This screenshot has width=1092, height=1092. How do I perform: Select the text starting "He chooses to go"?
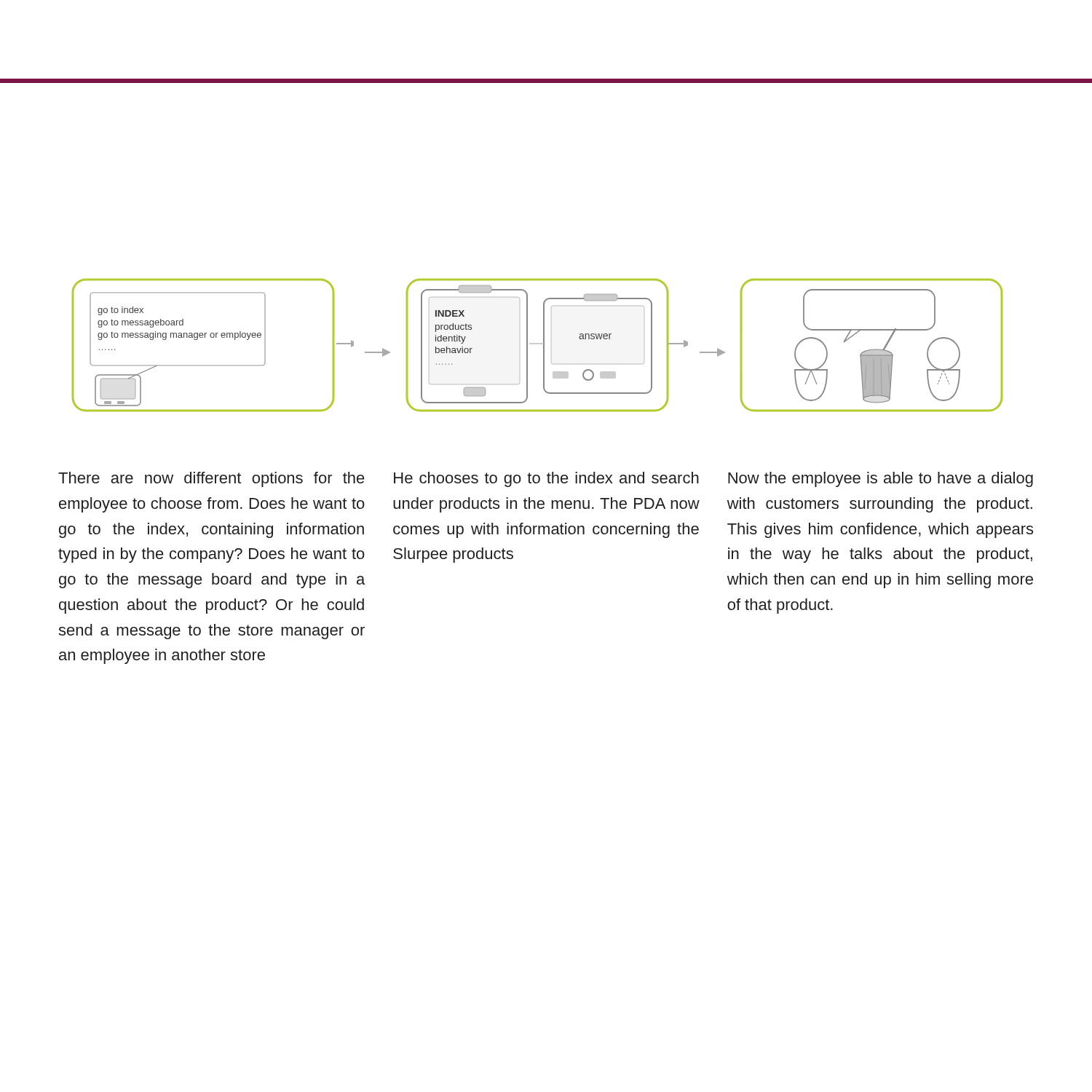coord(546,516)
